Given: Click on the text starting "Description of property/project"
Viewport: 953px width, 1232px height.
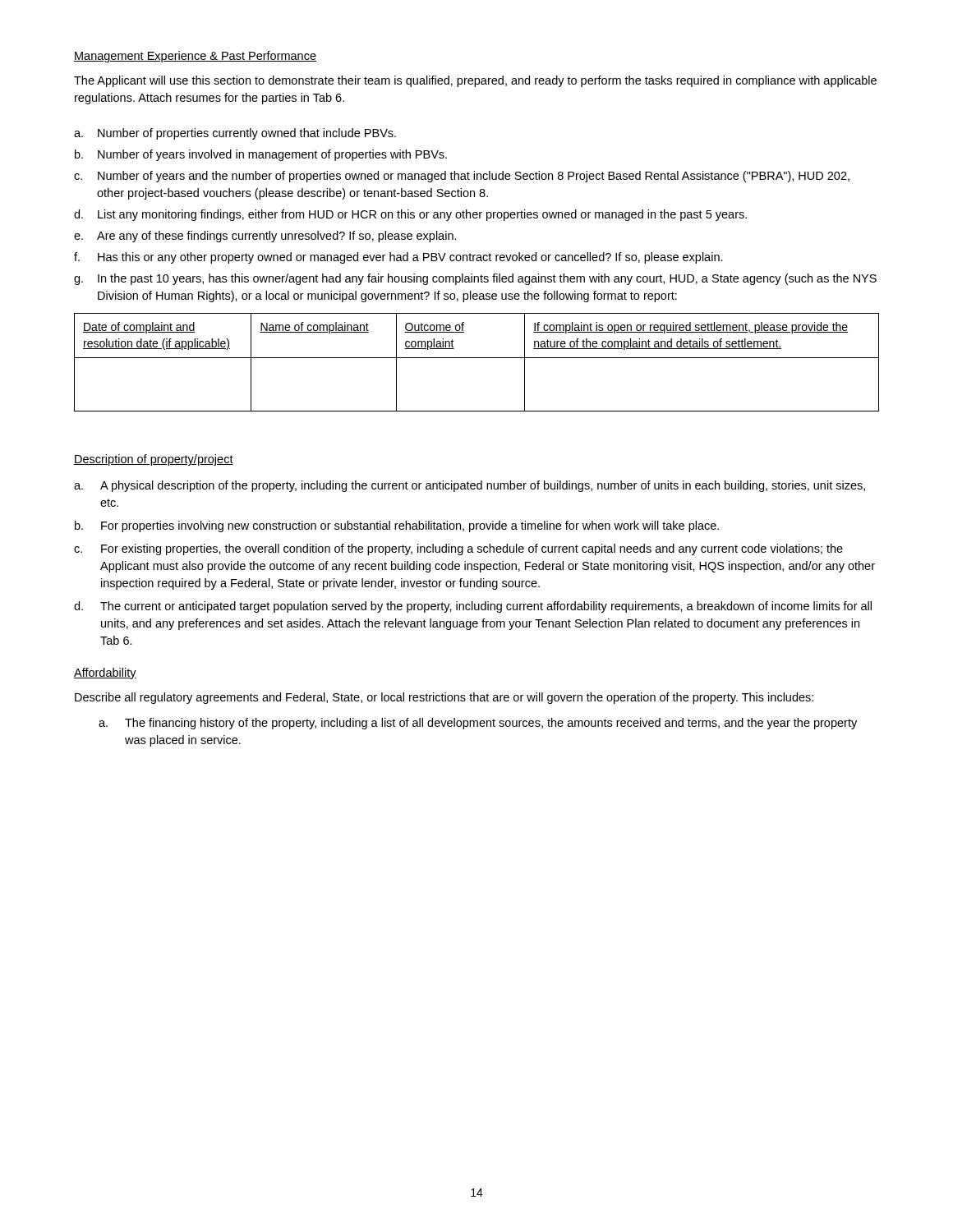Looking at the screenshot, I should pos(153,459).
